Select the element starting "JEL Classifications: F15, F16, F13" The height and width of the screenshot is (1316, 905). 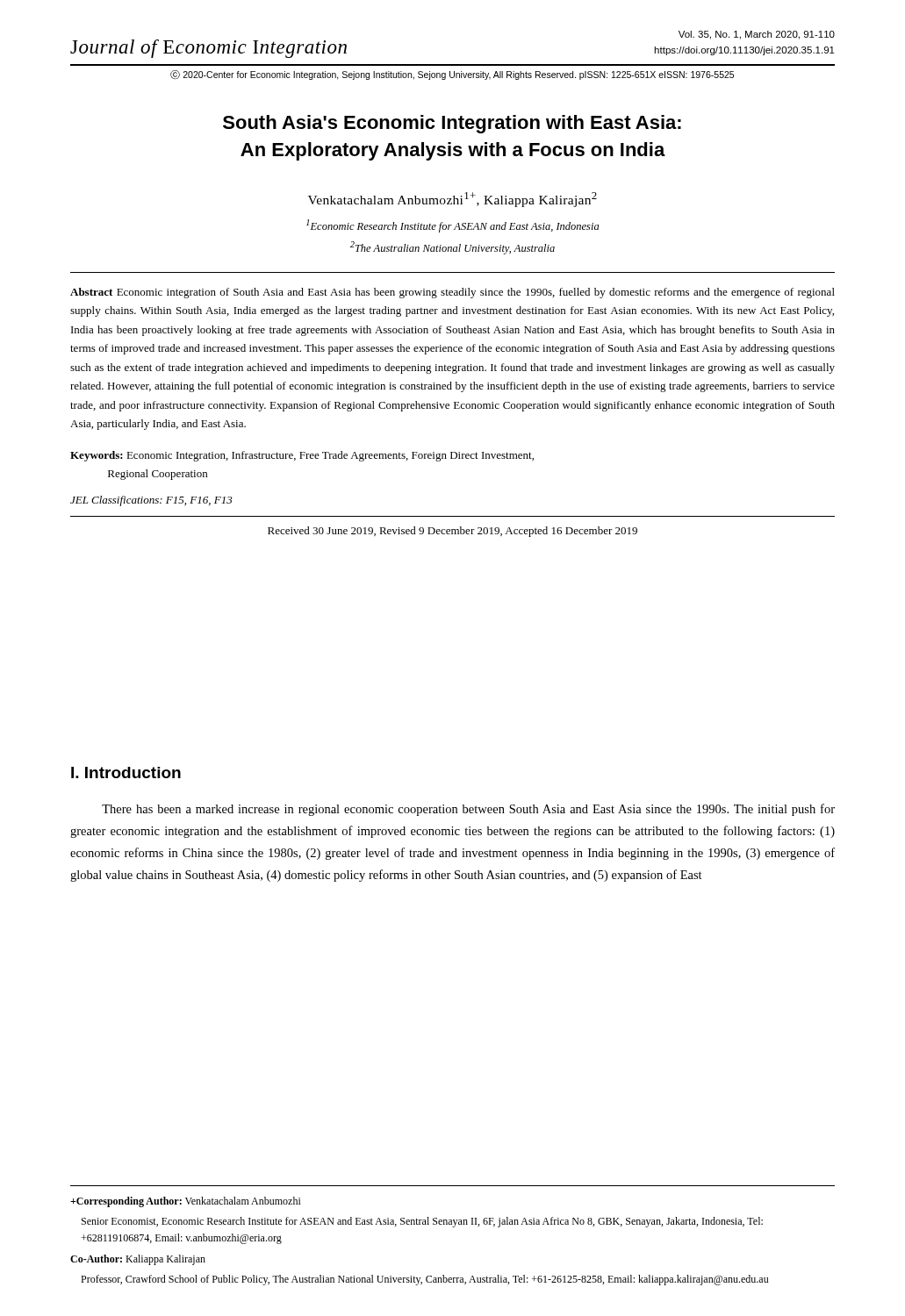click(x=151, y=500)
